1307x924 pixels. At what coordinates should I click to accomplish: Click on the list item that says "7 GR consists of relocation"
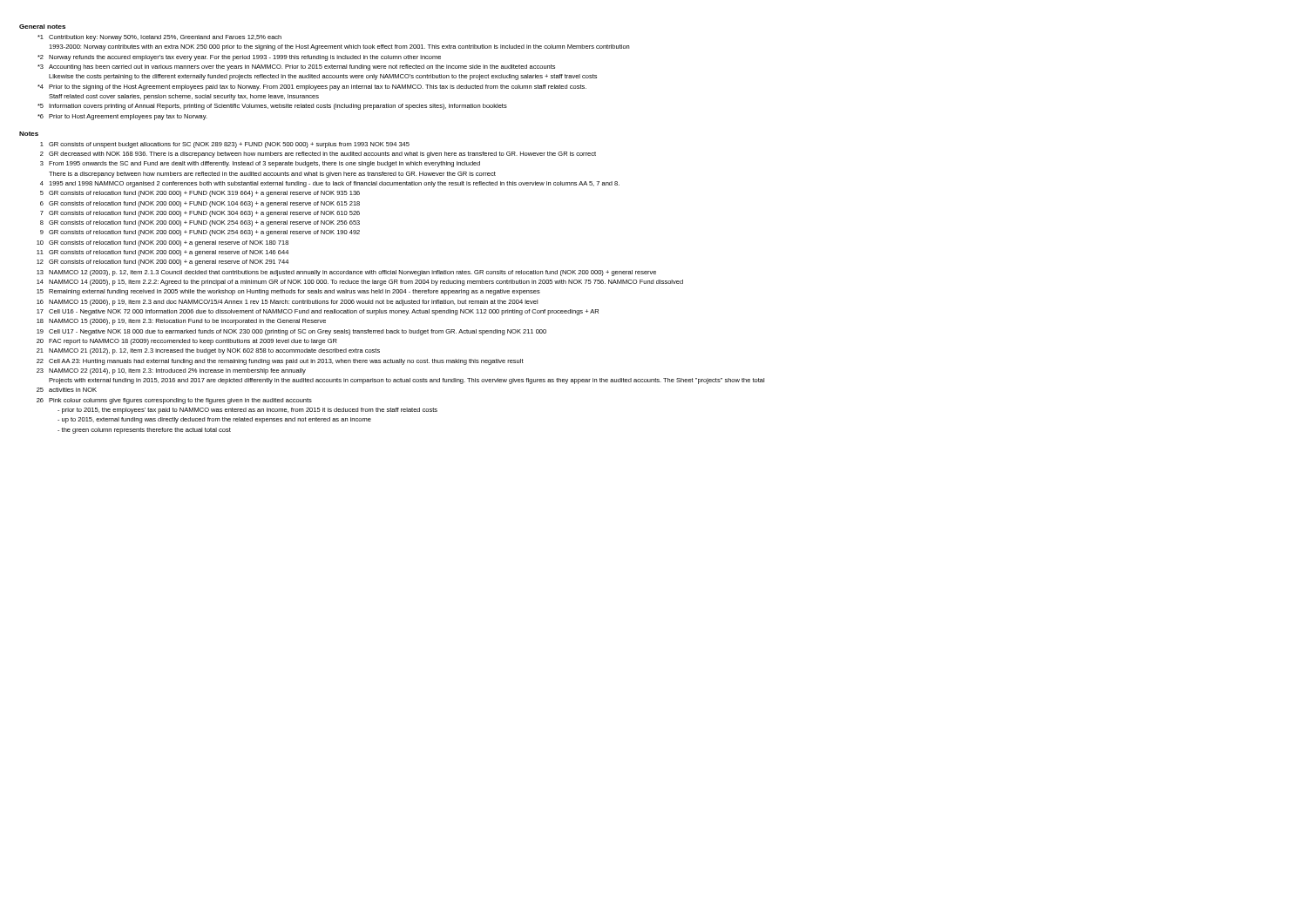pyautogui.click(x=200, y=214)
